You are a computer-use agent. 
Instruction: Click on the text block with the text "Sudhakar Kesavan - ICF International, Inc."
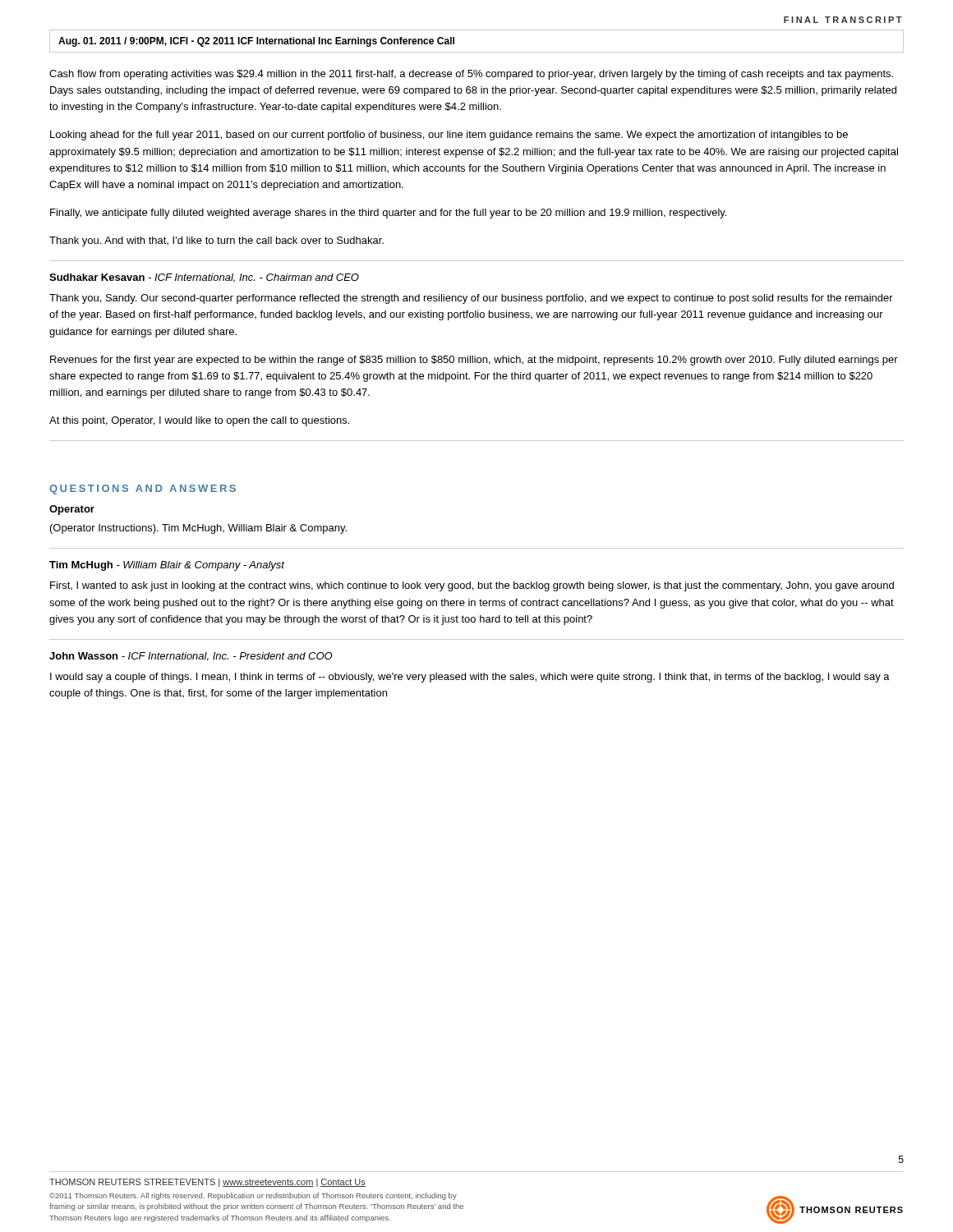coord(204,277)
